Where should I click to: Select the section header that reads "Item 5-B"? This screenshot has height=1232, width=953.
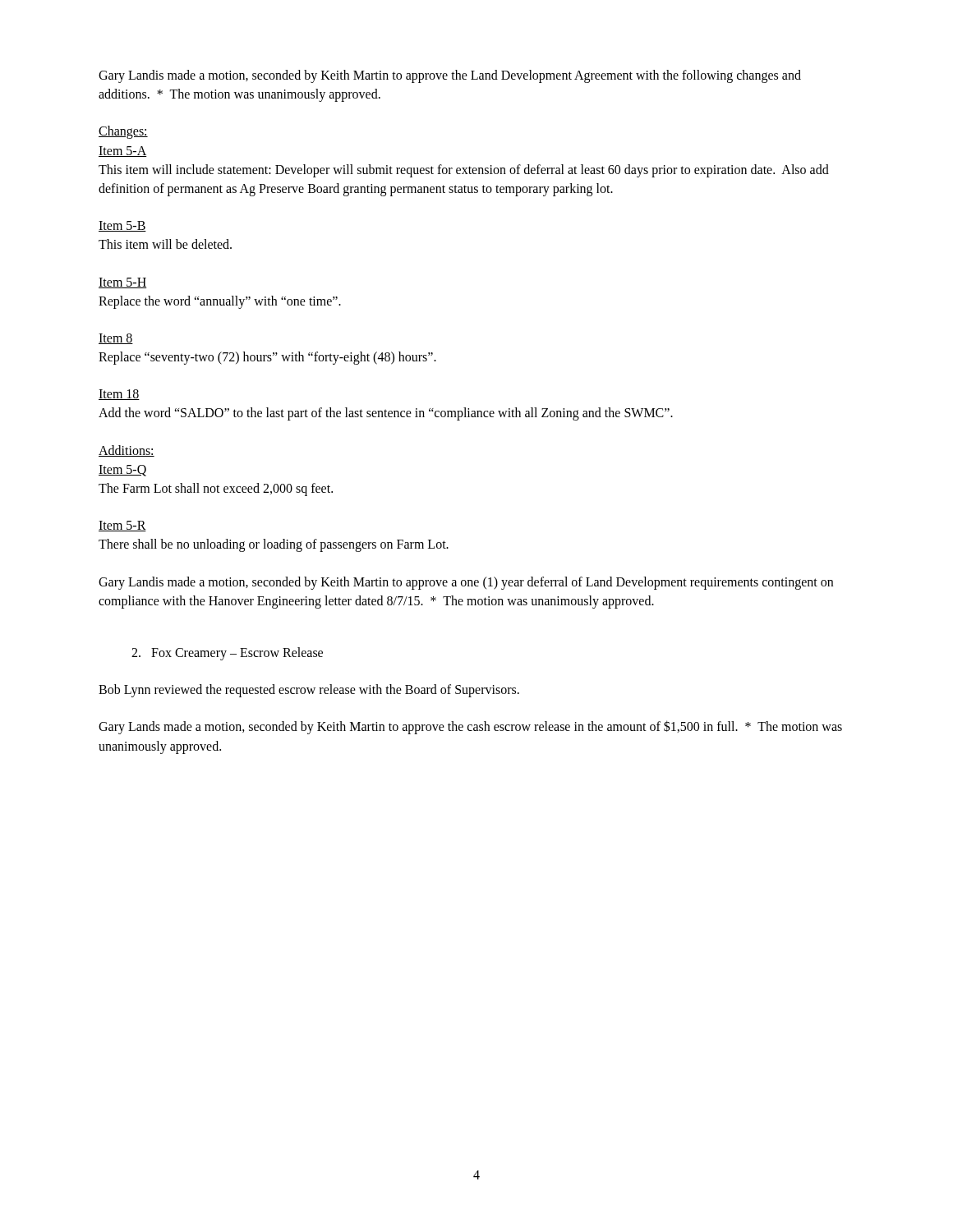122,226
